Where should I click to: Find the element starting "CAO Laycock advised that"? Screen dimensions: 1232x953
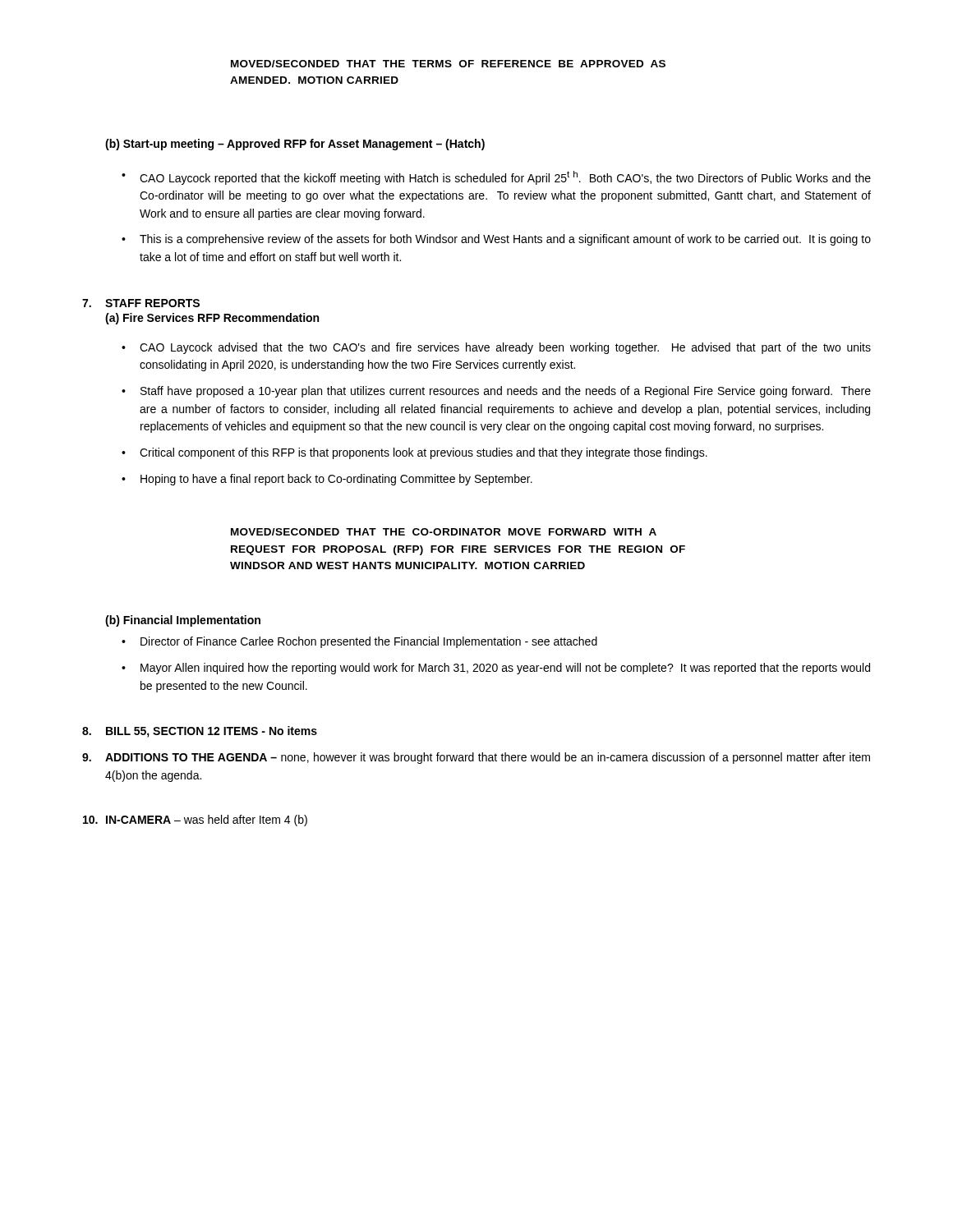[x=505, y=356]
